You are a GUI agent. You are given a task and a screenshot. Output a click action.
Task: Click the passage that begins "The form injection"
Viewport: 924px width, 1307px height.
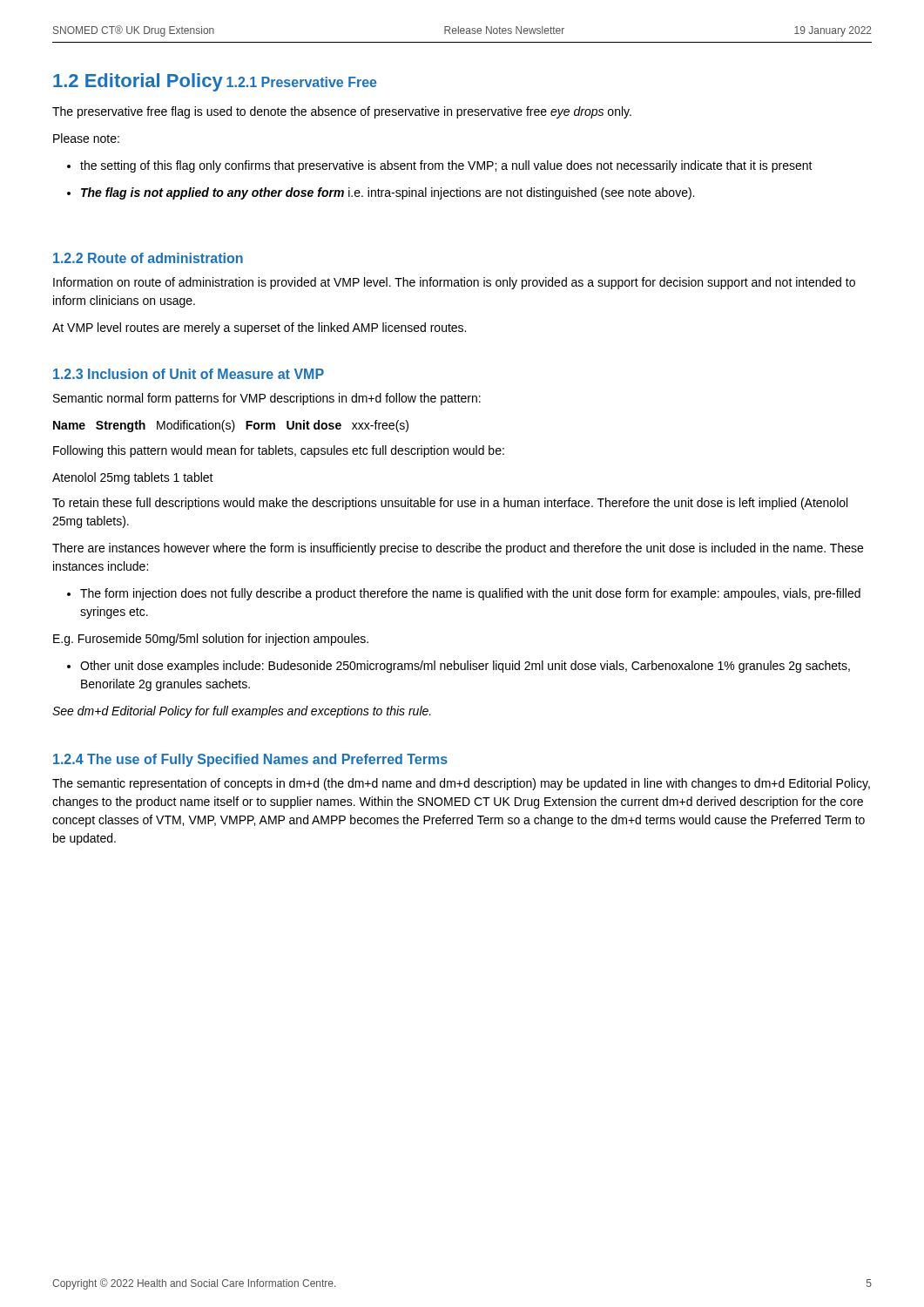tap(462, 603)
